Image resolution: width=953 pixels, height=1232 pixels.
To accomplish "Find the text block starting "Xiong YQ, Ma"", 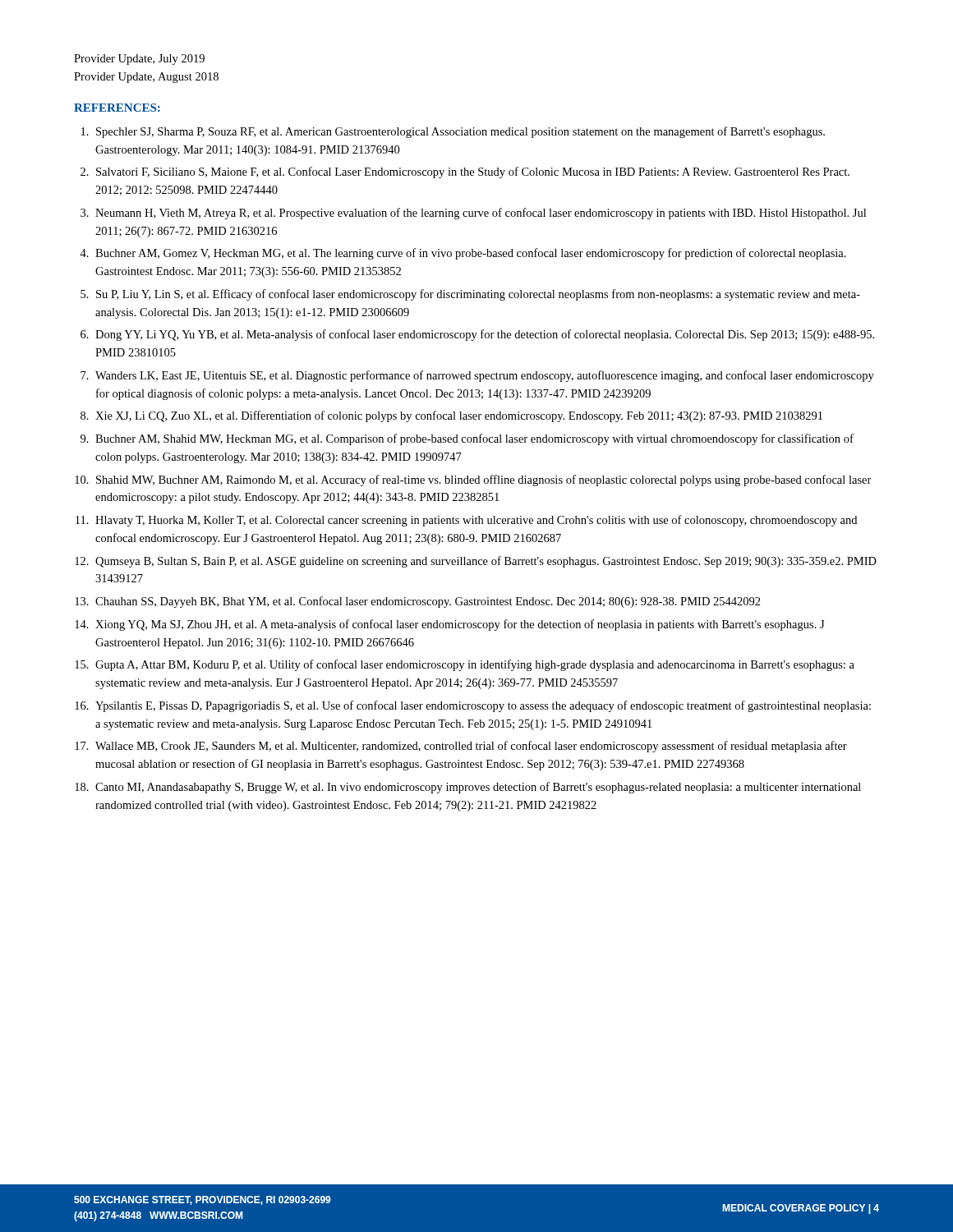I will pos(460,633).
